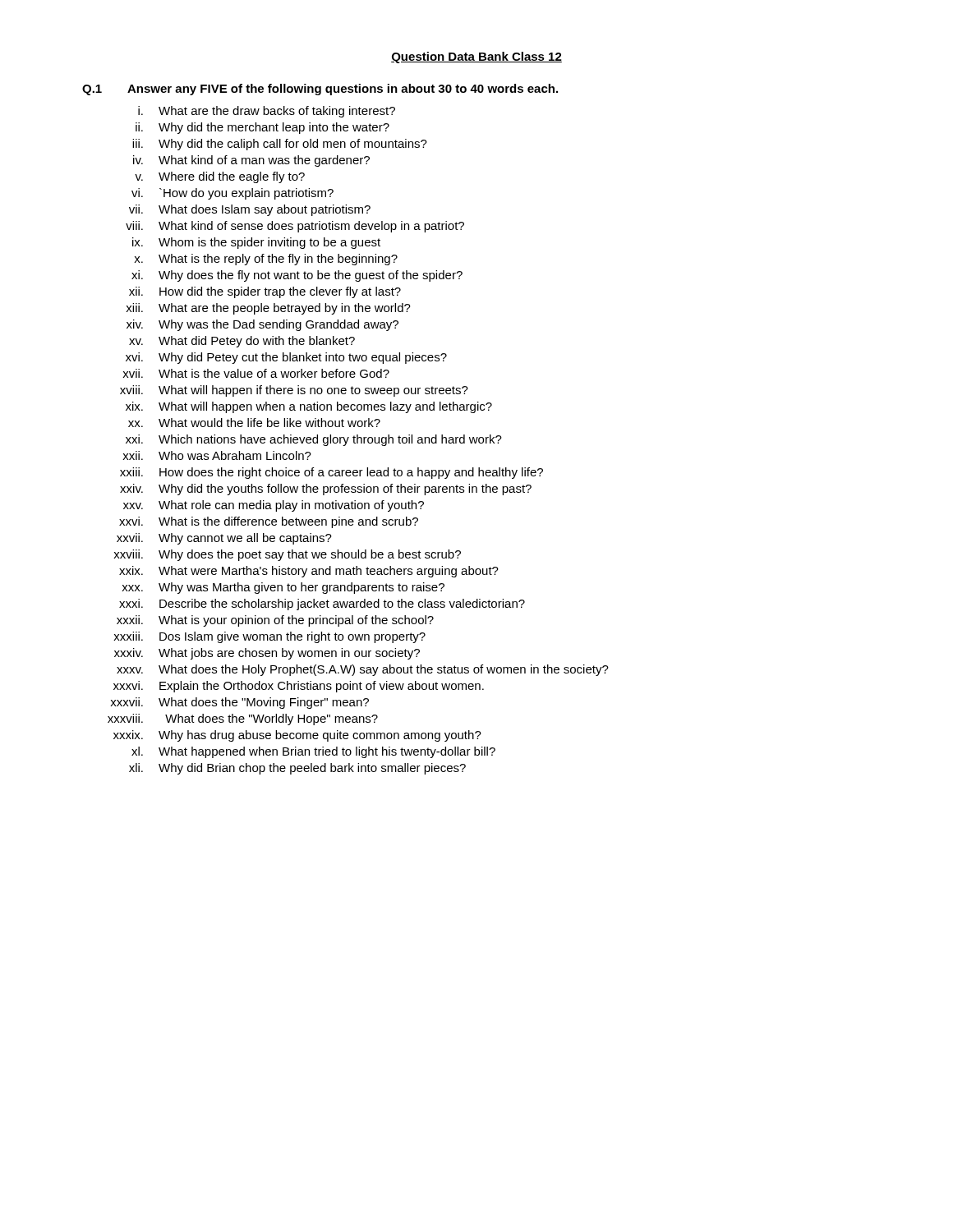Locate the list item that says "xxxvi. Explain the Orthodox Christians"
This screenshot has height=1232, width=953.
(283, 685)
